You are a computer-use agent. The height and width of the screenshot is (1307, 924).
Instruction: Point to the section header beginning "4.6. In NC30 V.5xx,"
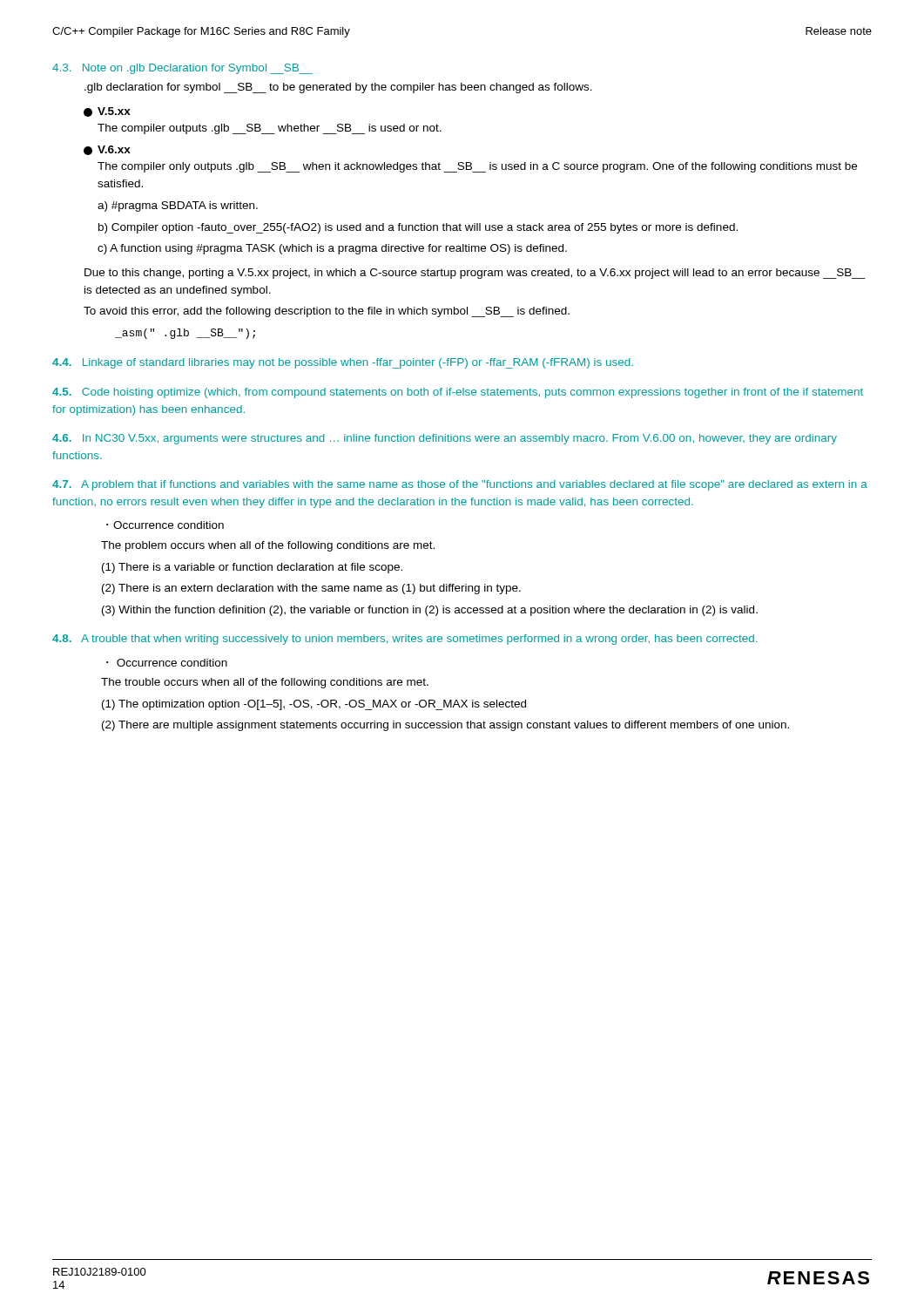point(462,447)
